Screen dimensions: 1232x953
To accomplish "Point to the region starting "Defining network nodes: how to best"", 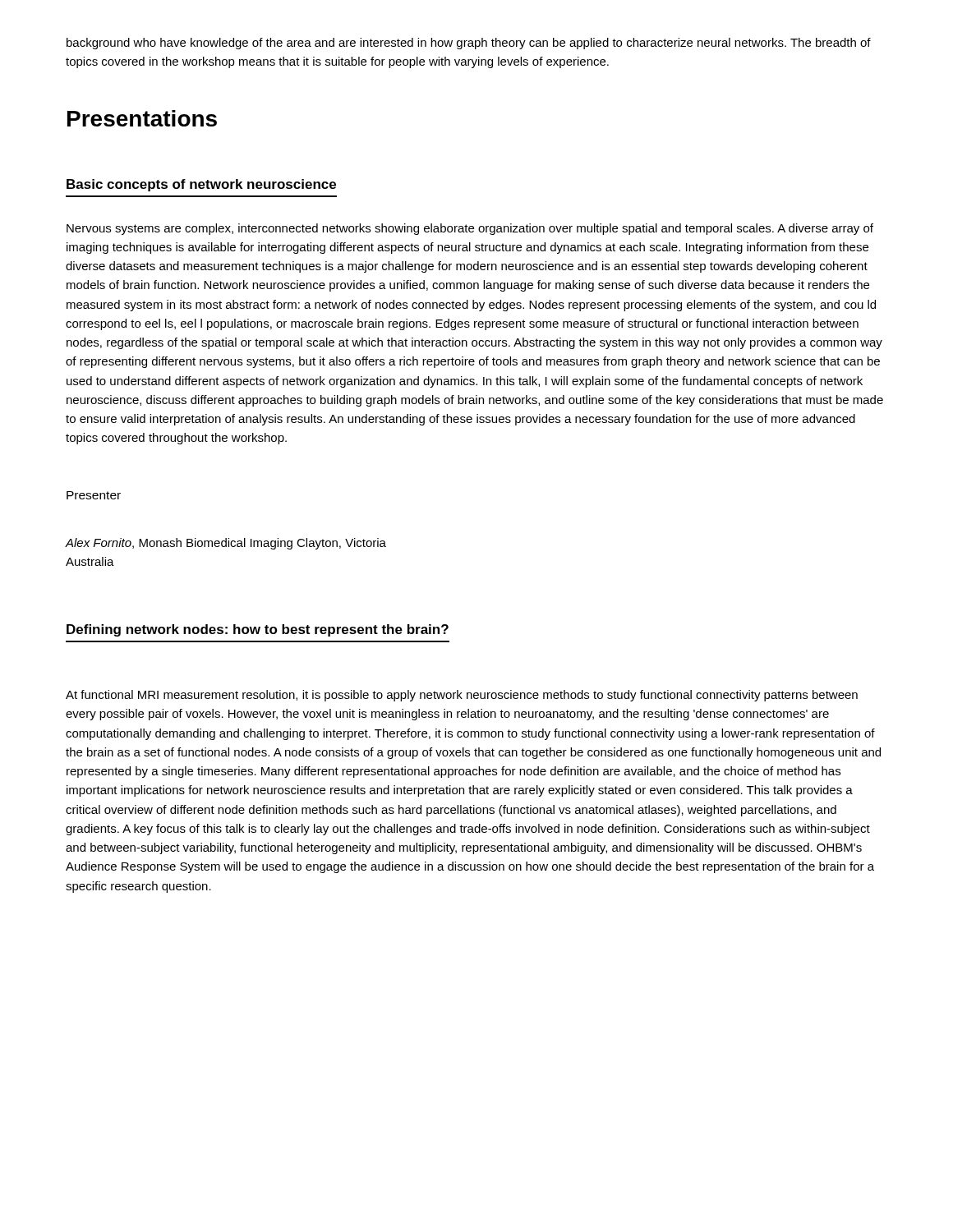I will point(257,630).
